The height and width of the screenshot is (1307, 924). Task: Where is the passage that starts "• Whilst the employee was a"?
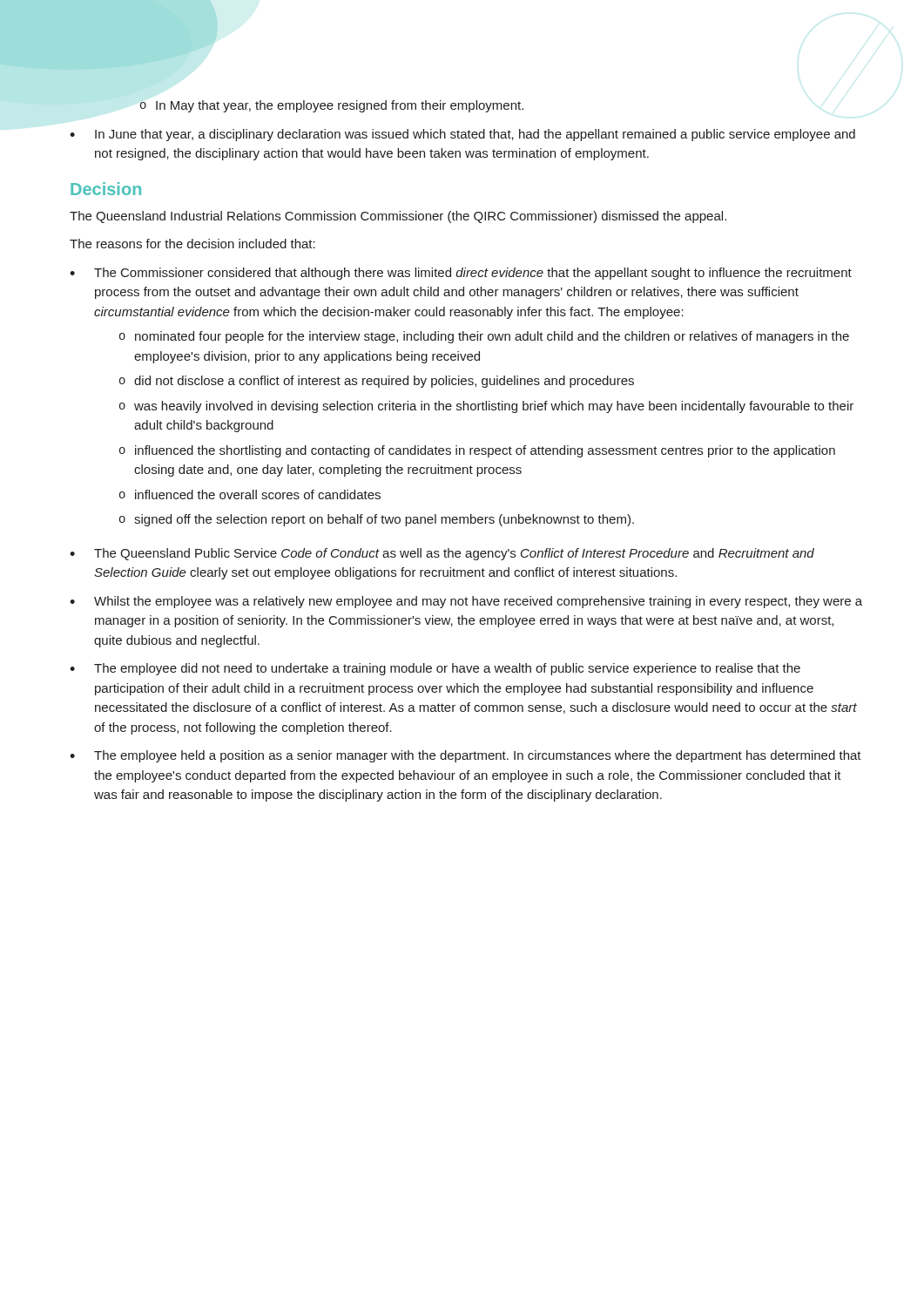[x=466, y=621]
